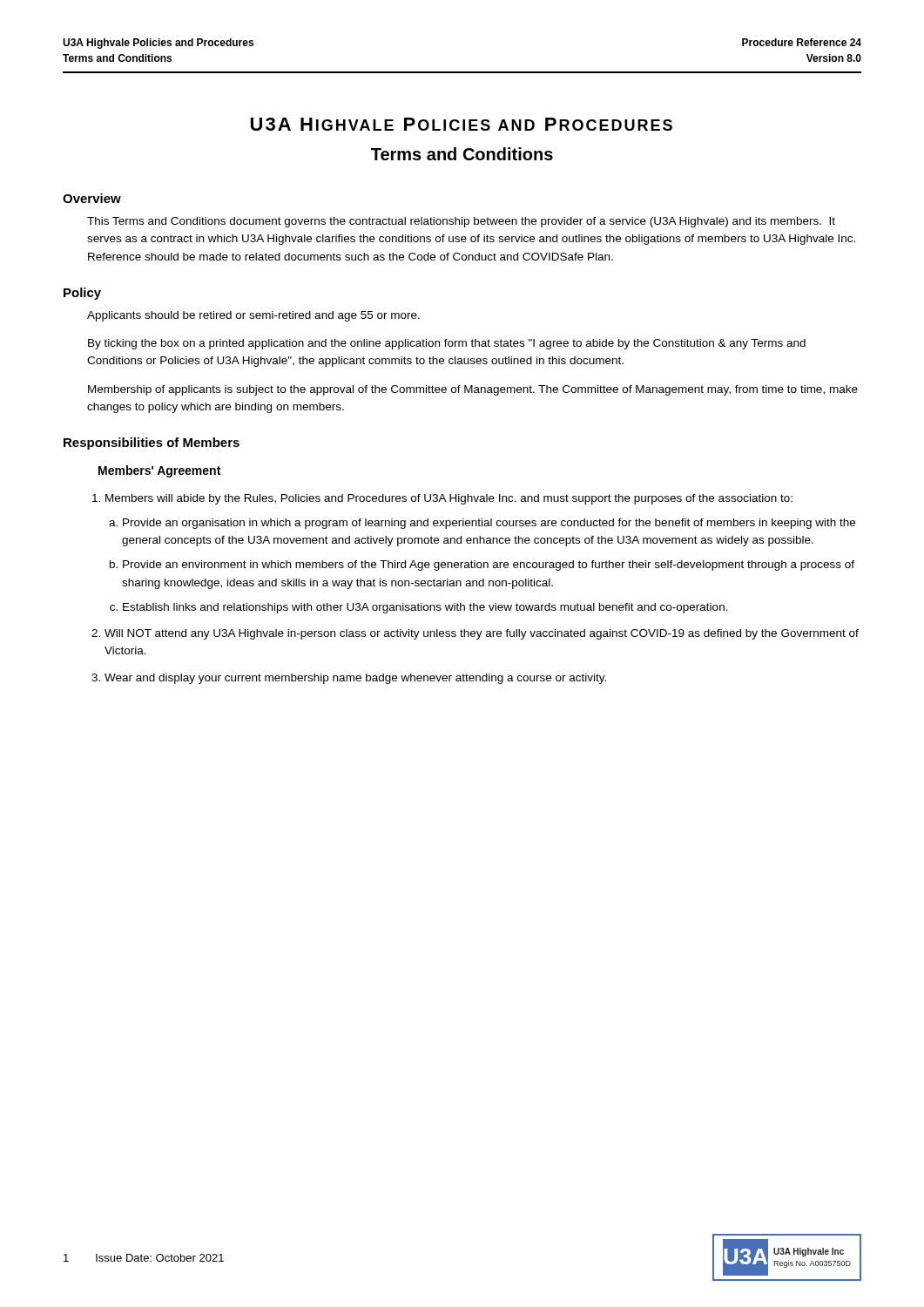
Task: Select the text starting "By ticking the box on a"
Action: (447, 352)
